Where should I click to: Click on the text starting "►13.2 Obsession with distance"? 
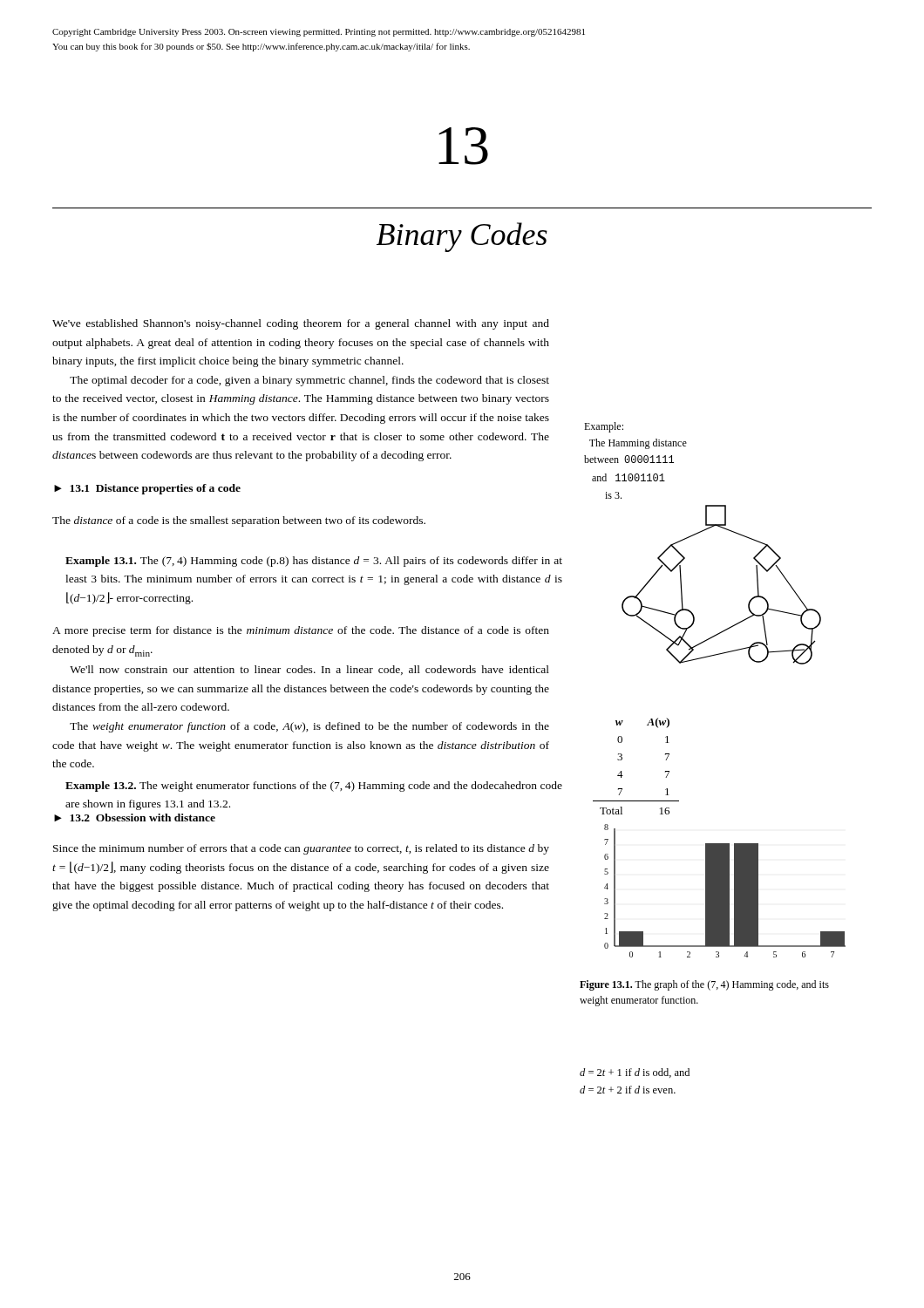pyautogui.click(x=134, y=818)
